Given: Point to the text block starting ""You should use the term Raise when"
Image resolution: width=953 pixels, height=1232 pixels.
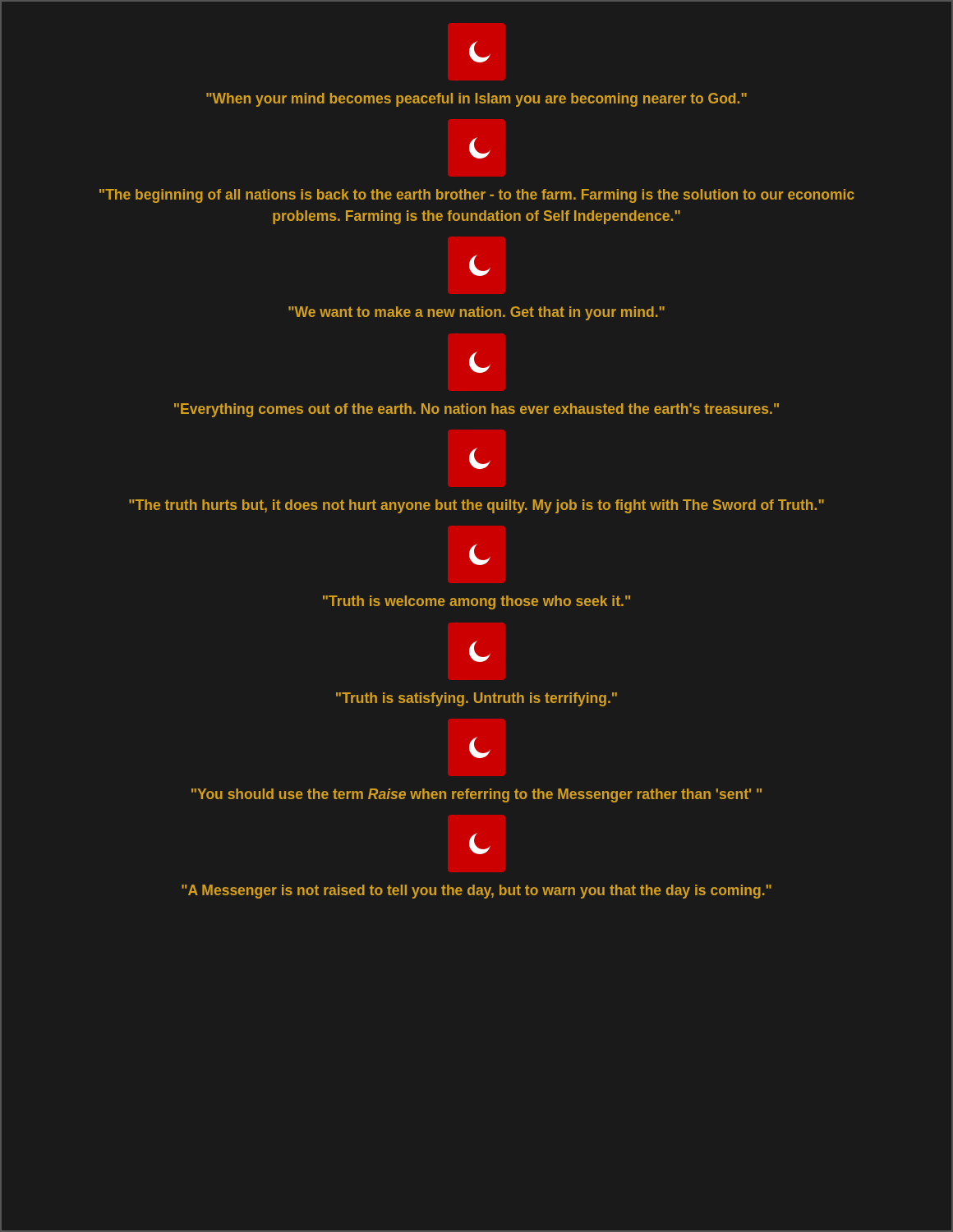Looking at the screenshot, I should tap(476, 794).
